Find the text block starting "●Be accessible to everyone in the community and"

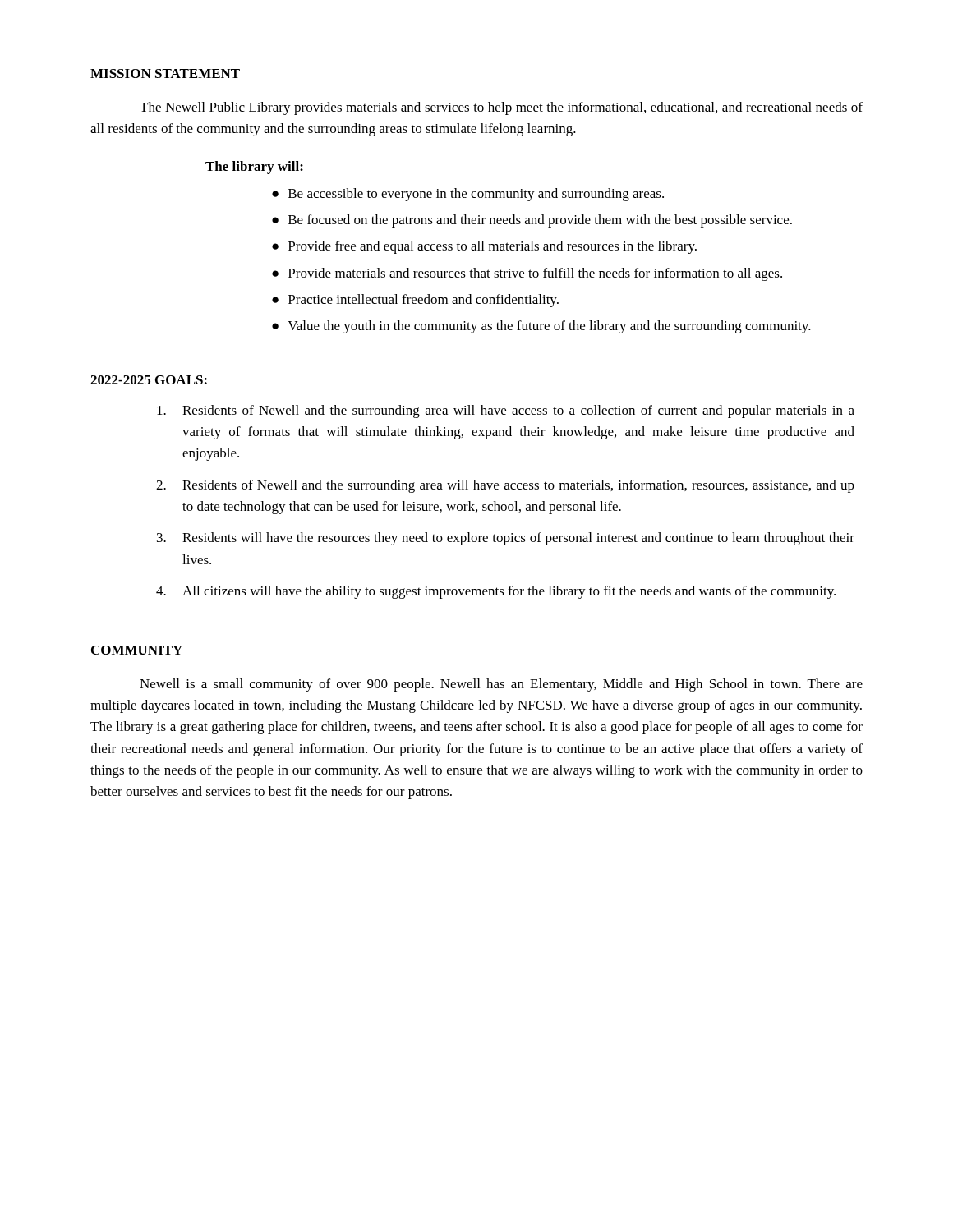pyautogui.click(x=468, y=194)
